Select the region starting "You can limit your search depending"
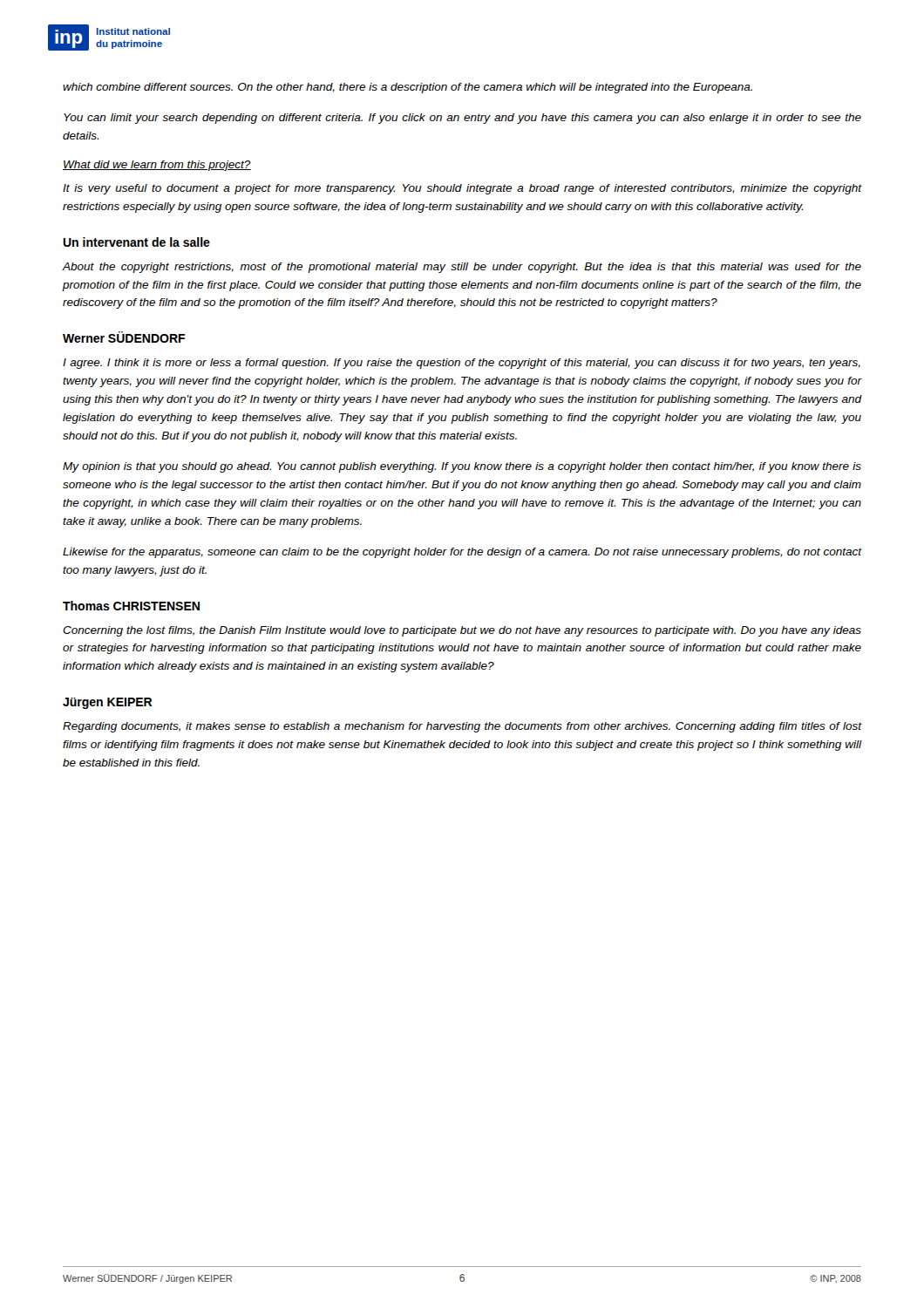Image resolution: width=924 pixels, height=1308 pixels. (x=462, y=126)
